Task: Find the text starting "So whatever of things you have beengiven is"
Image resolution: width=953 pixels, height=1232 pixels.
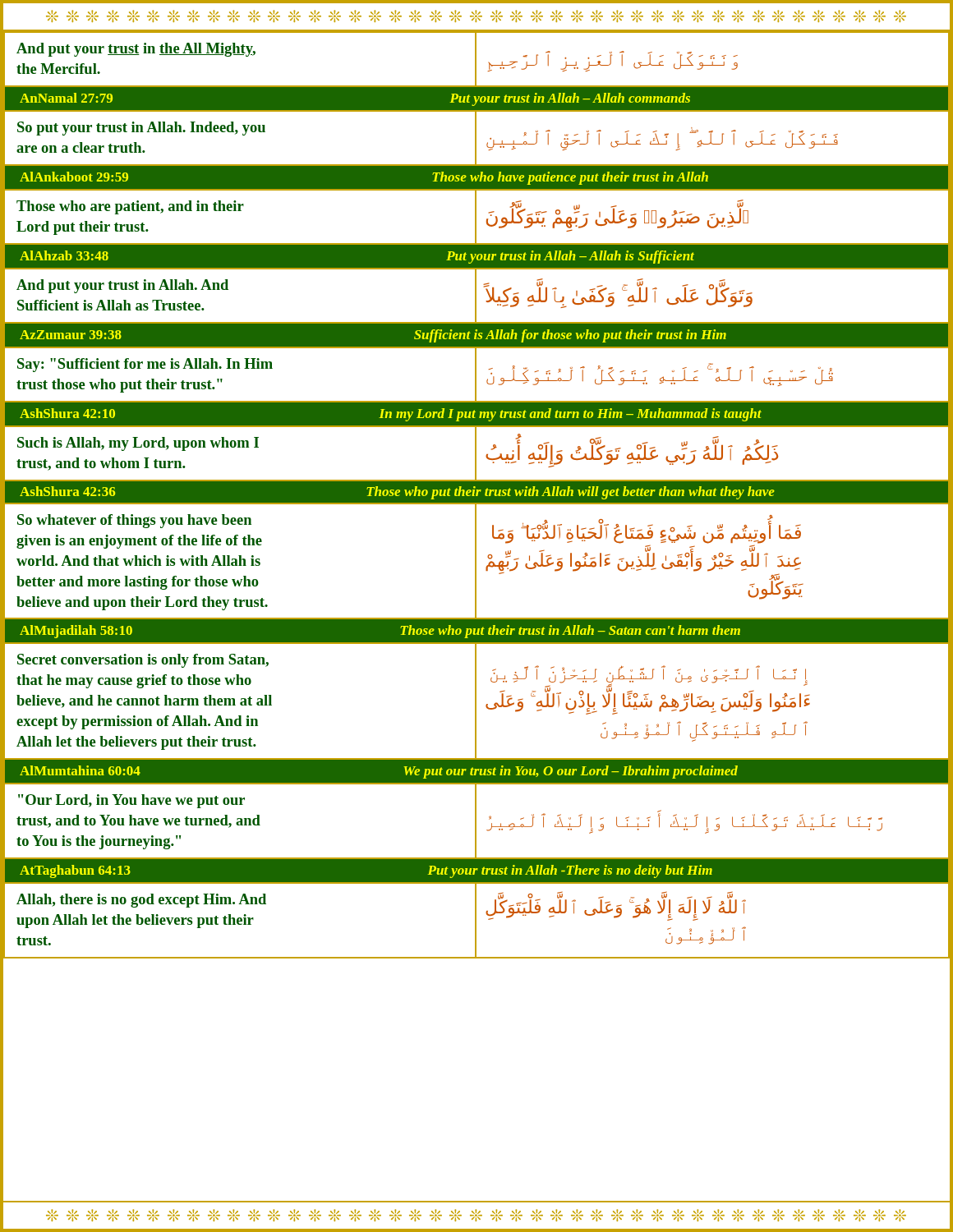Action: 476,561
